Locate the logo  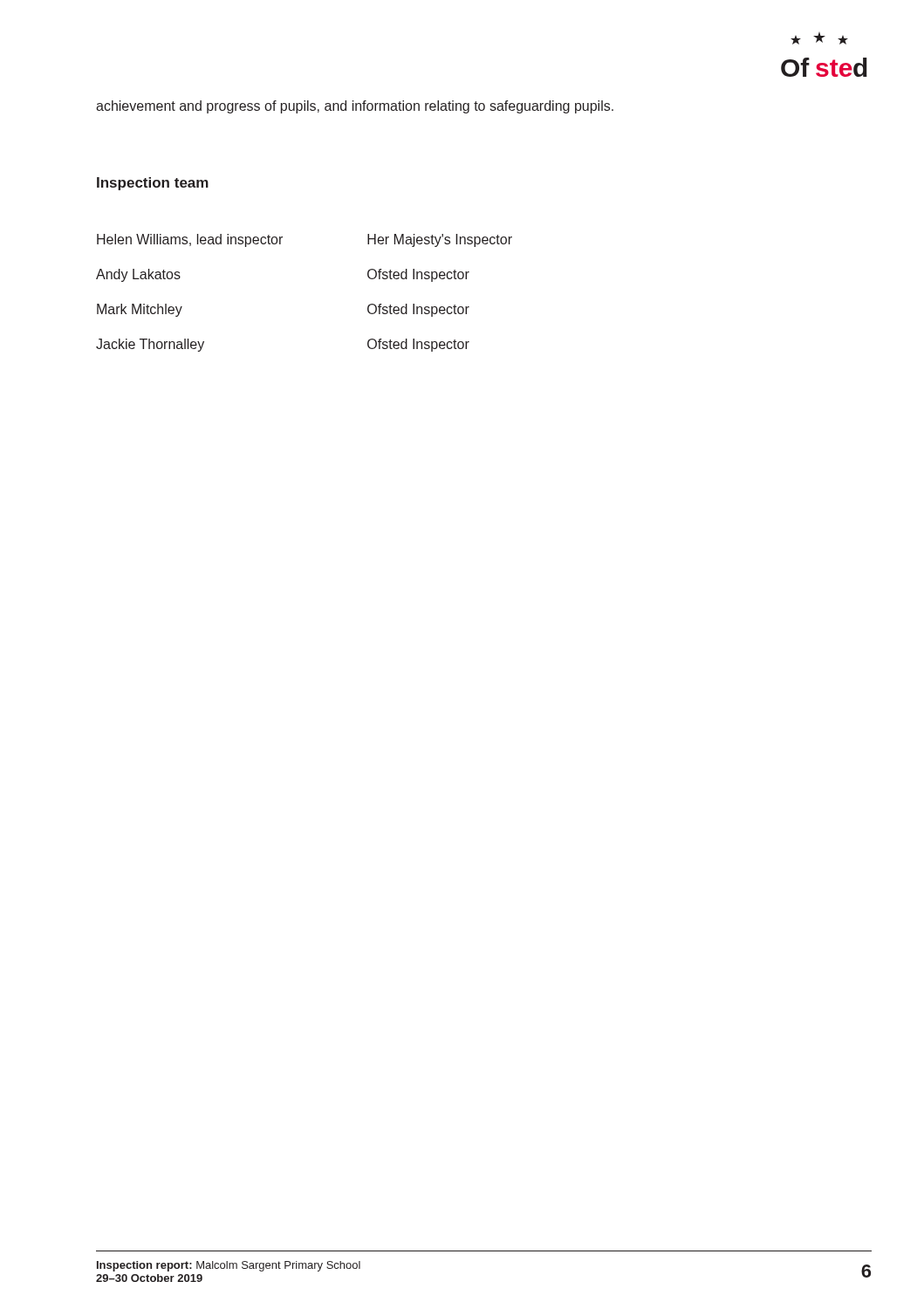(824, 63)
